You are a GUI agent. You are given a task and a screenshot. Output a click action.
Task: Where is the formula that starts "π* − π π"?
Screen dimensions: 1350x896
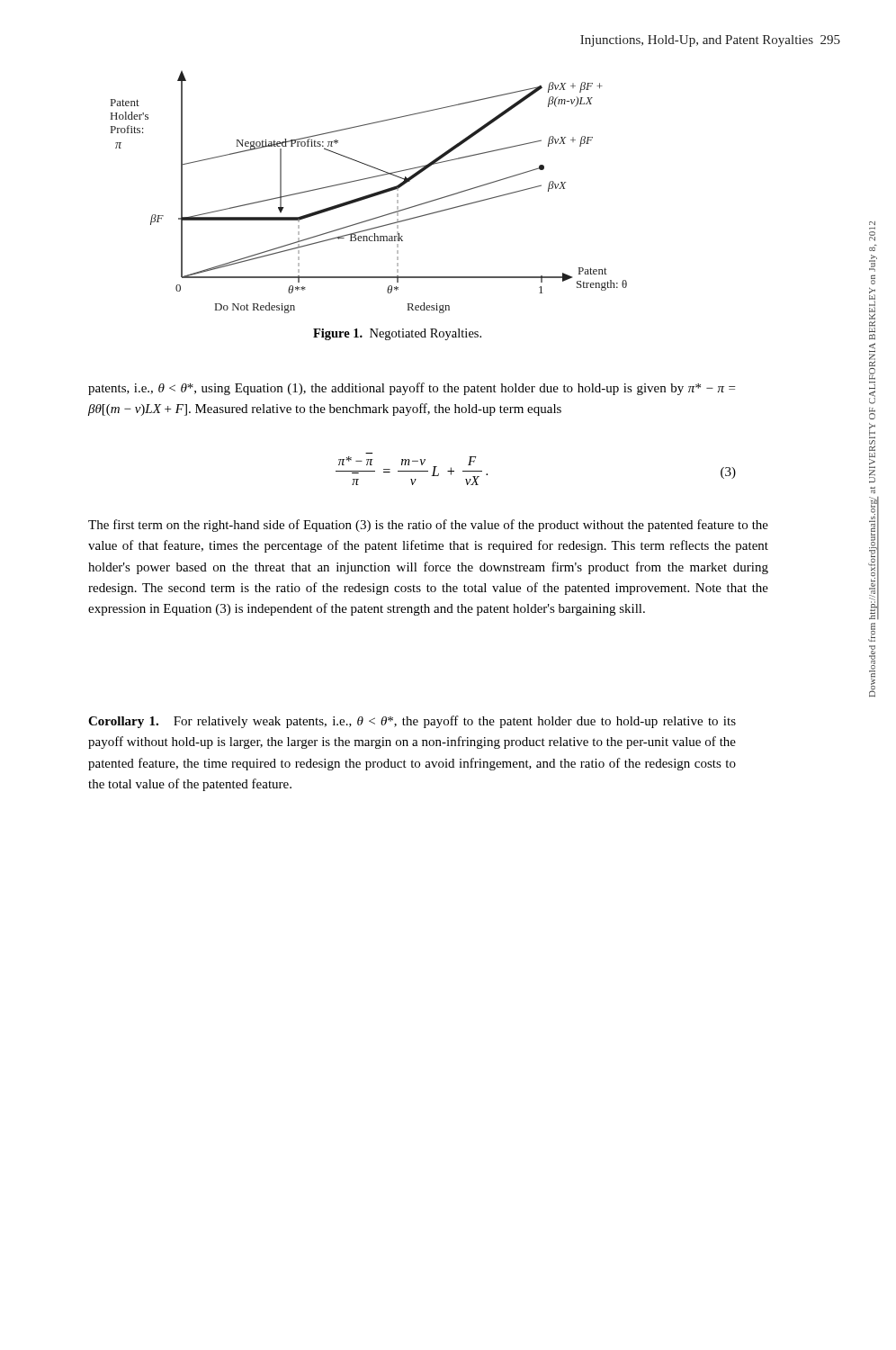click(412, 471)
